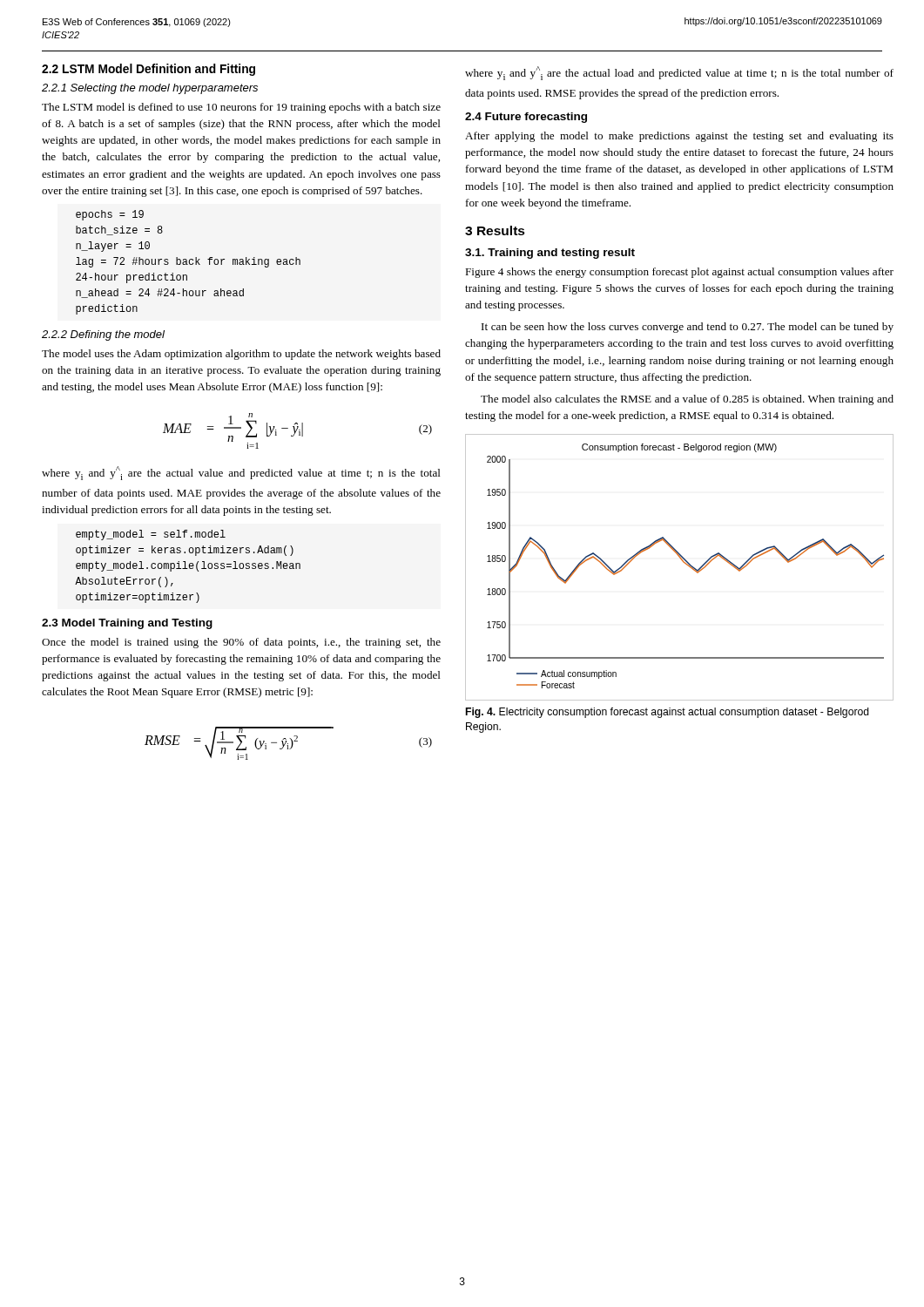
Task: Select the block starting "2.4 Future forecasting"
Action: coord(526,116)
